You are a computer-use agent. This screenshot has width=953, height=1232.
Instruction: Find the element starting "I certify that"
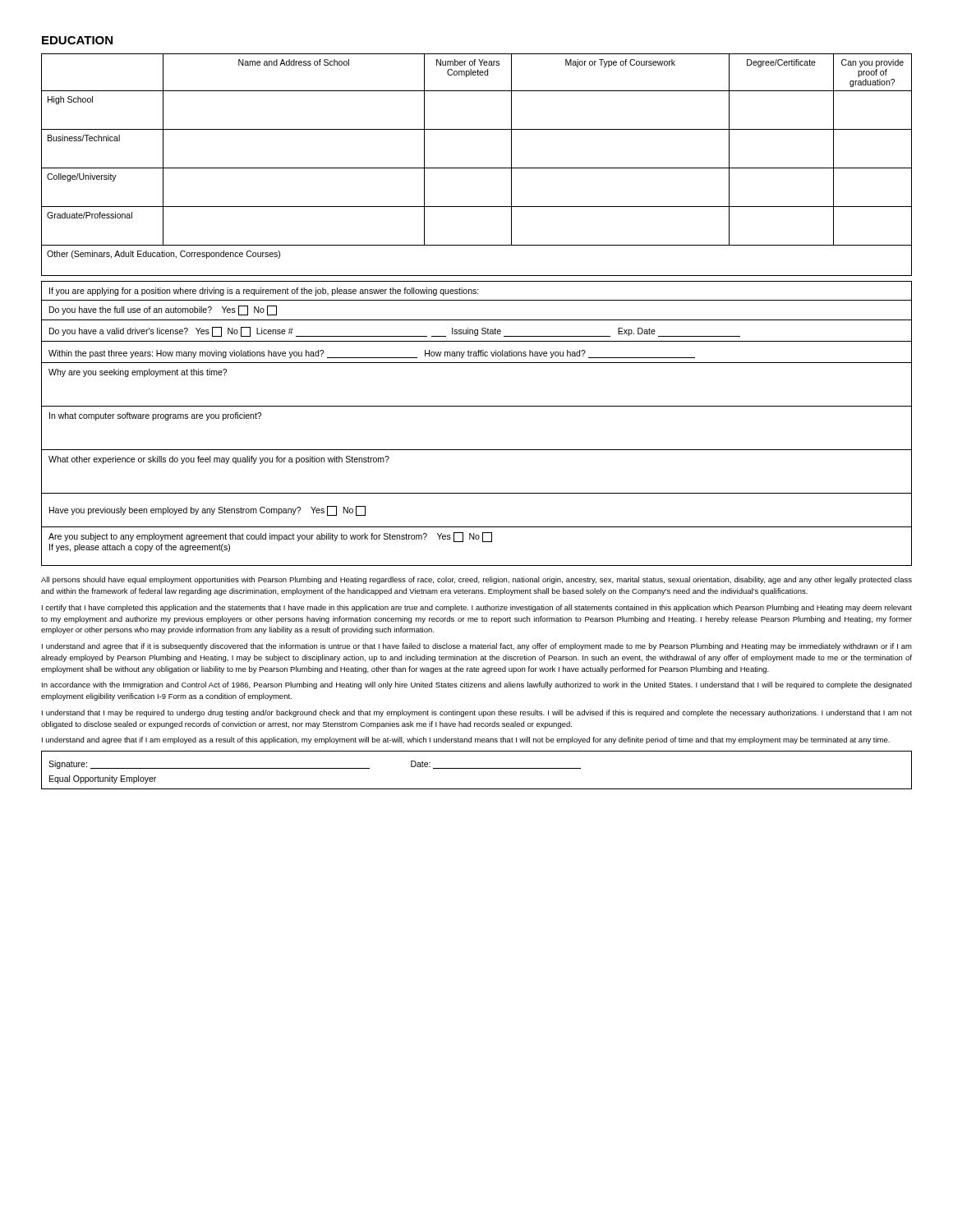coord(476,619)
